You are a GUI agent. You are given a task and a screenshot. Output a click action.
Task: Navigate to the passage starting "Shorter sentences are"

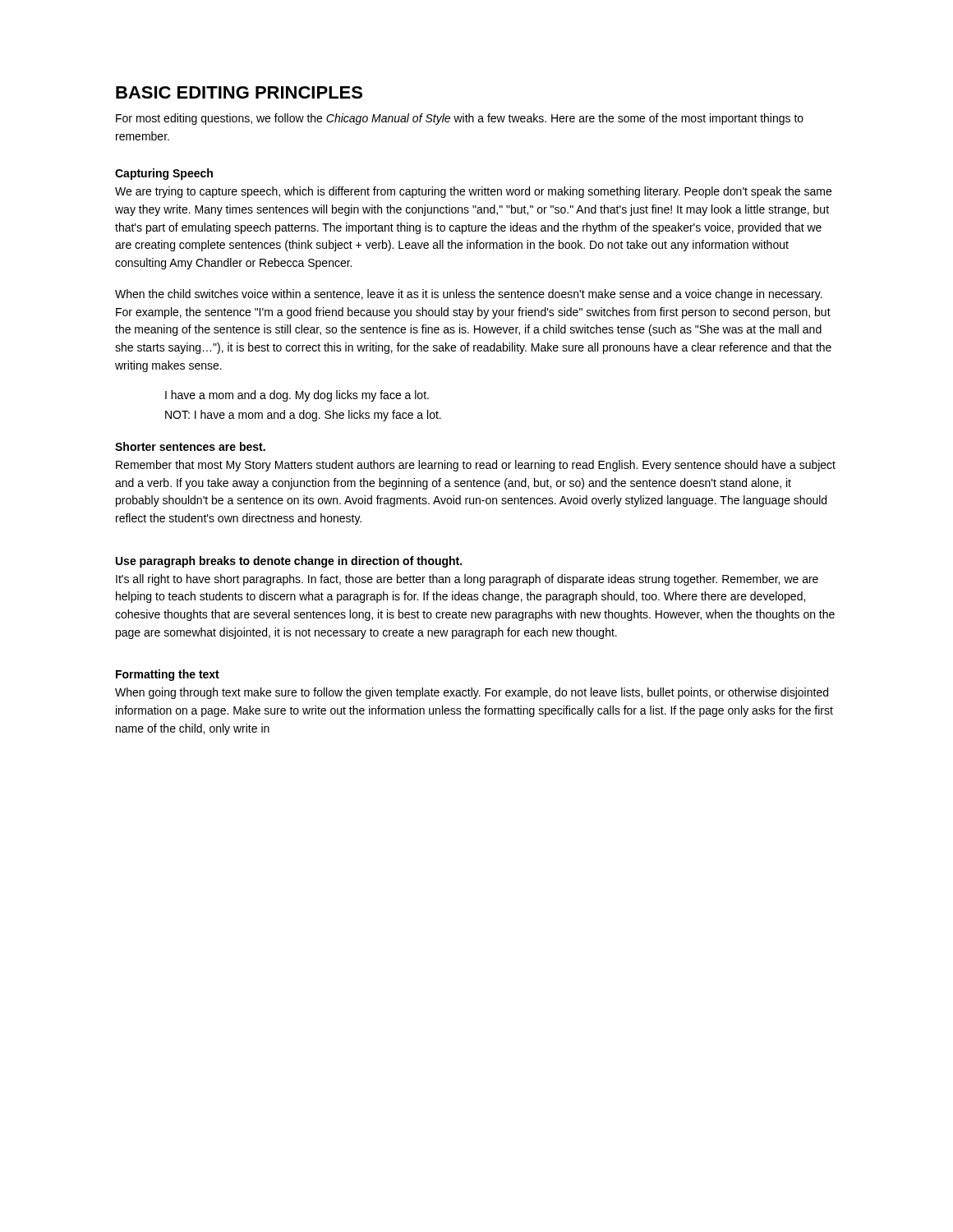point(190,447)
